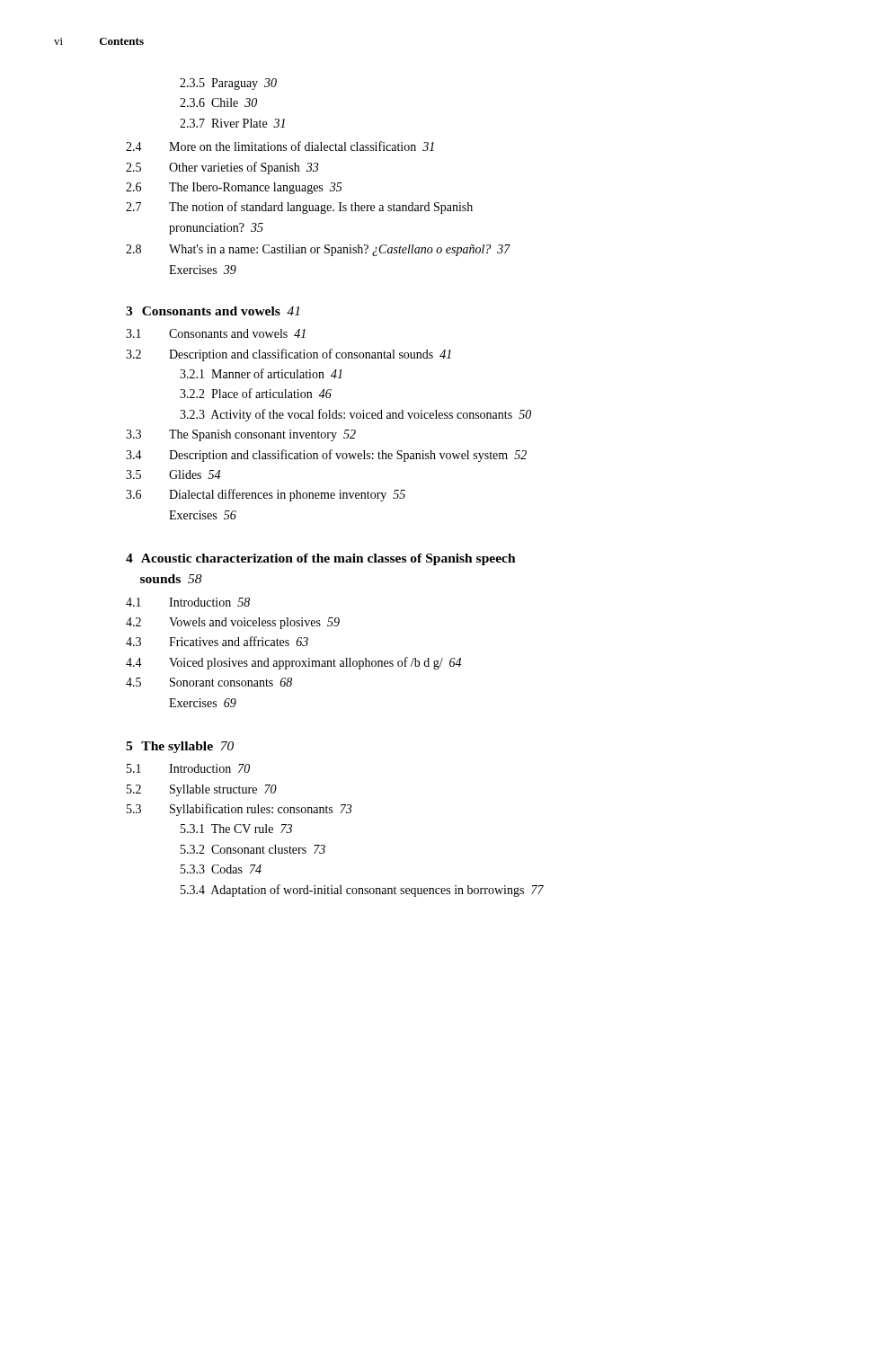Select the region starting "5.2 Syllable structure 70"
Screen dimensions: 1348x896
tap(201, 790)
